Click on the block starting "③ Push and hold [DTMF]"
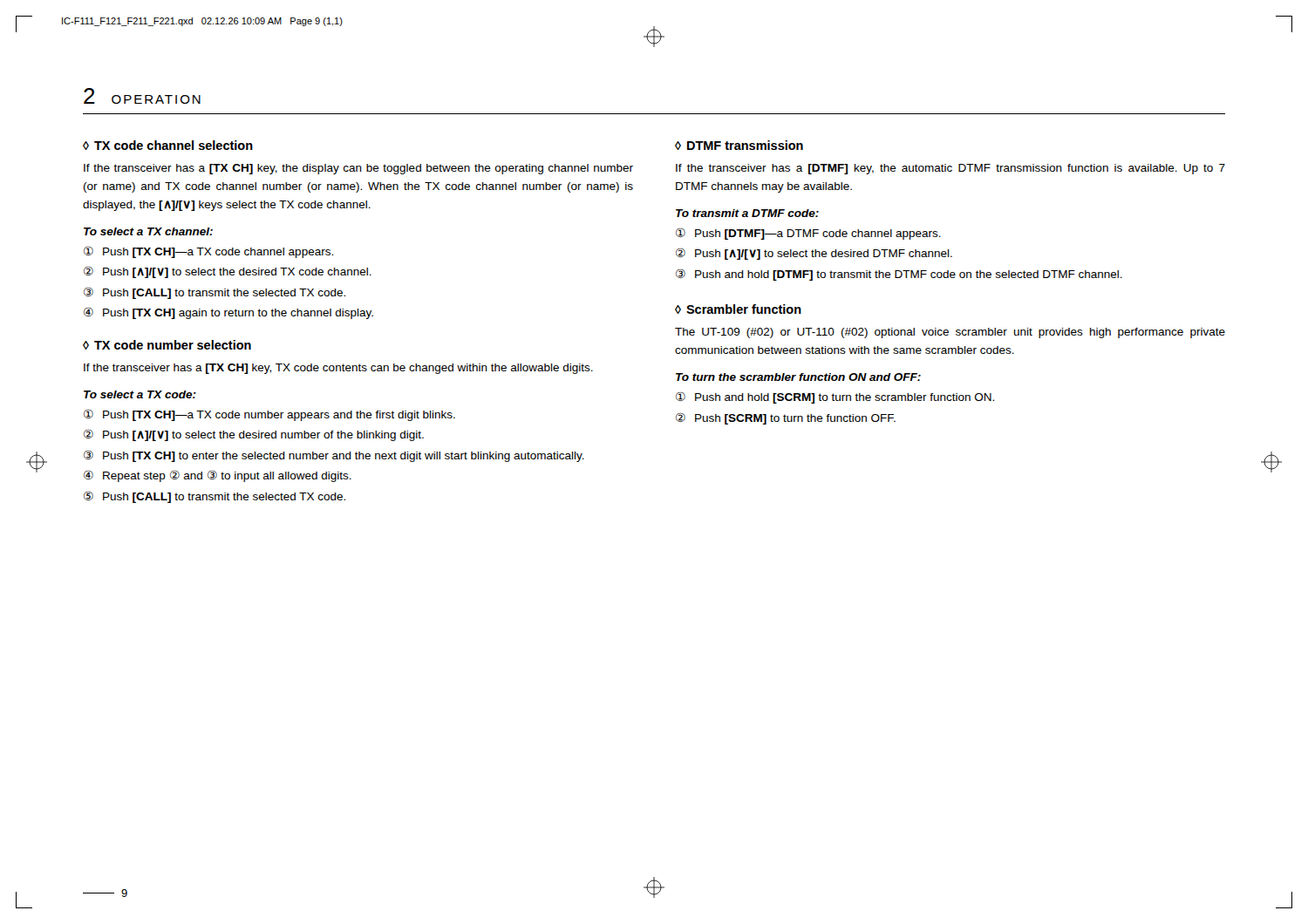 click(899, 275)
